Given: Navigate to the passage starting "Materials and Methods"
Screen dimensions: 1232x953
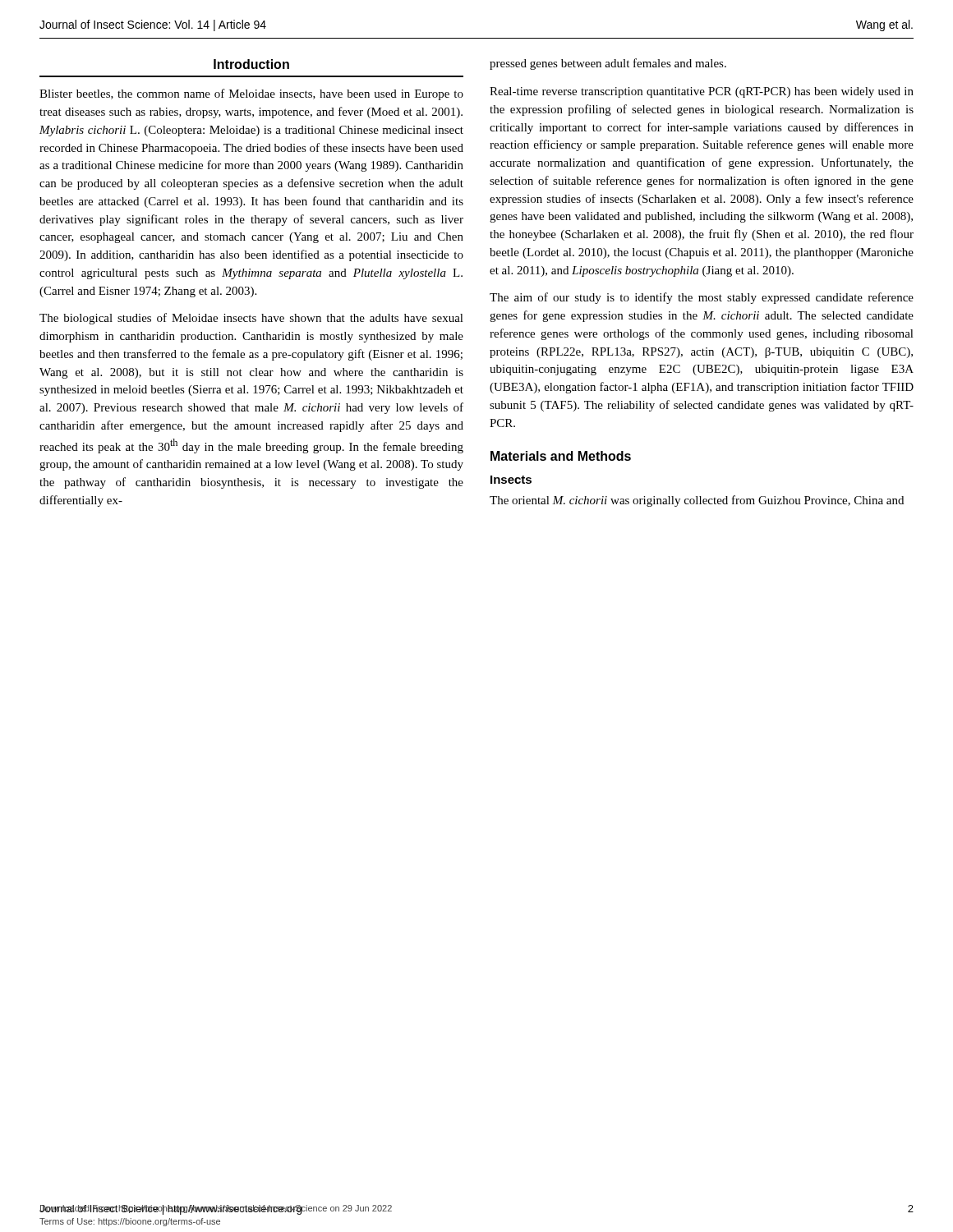Looking at the screenshot, I should tap(561, 457).
